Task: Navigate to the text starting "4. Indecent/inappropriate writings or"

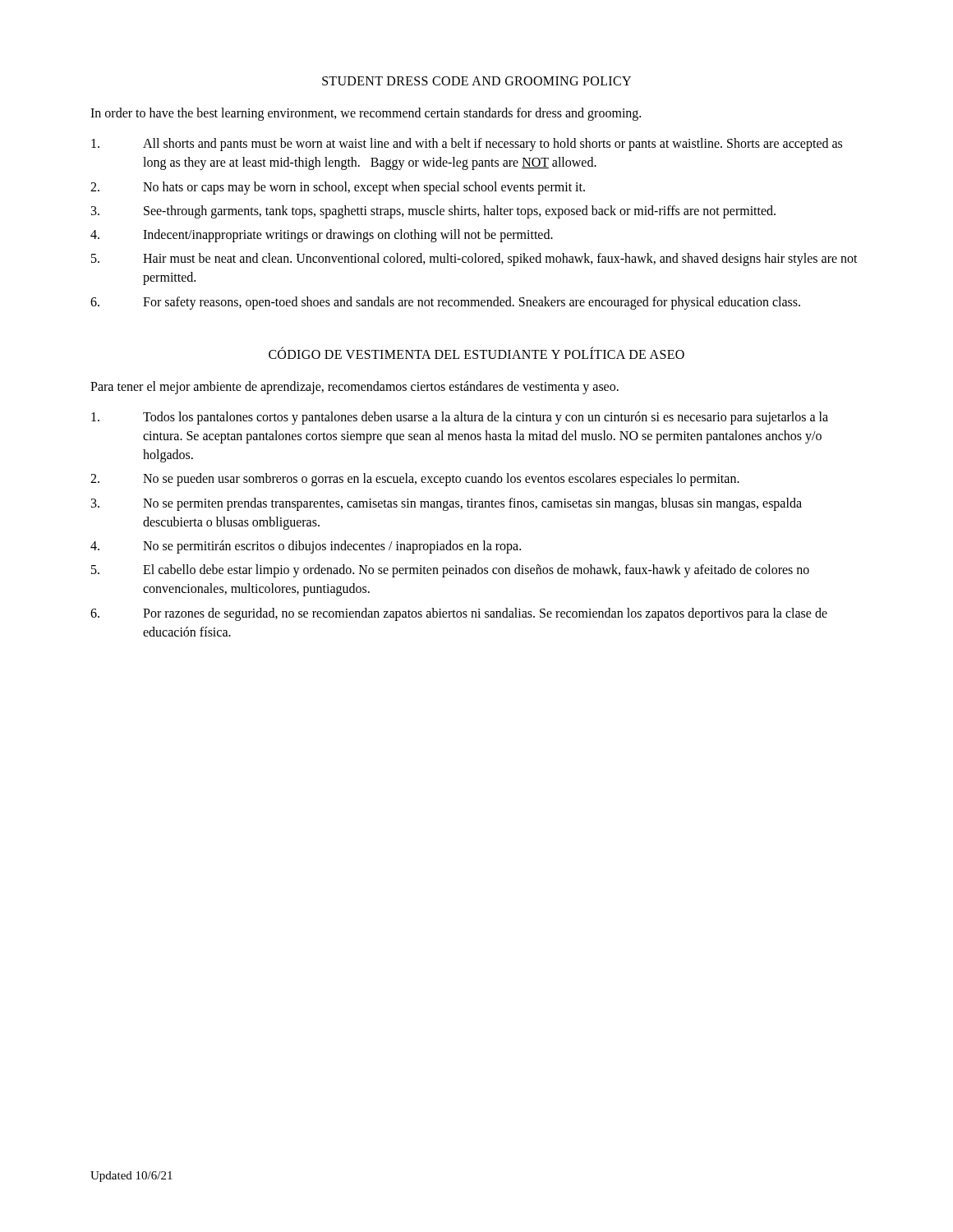Action: [476, 235]
